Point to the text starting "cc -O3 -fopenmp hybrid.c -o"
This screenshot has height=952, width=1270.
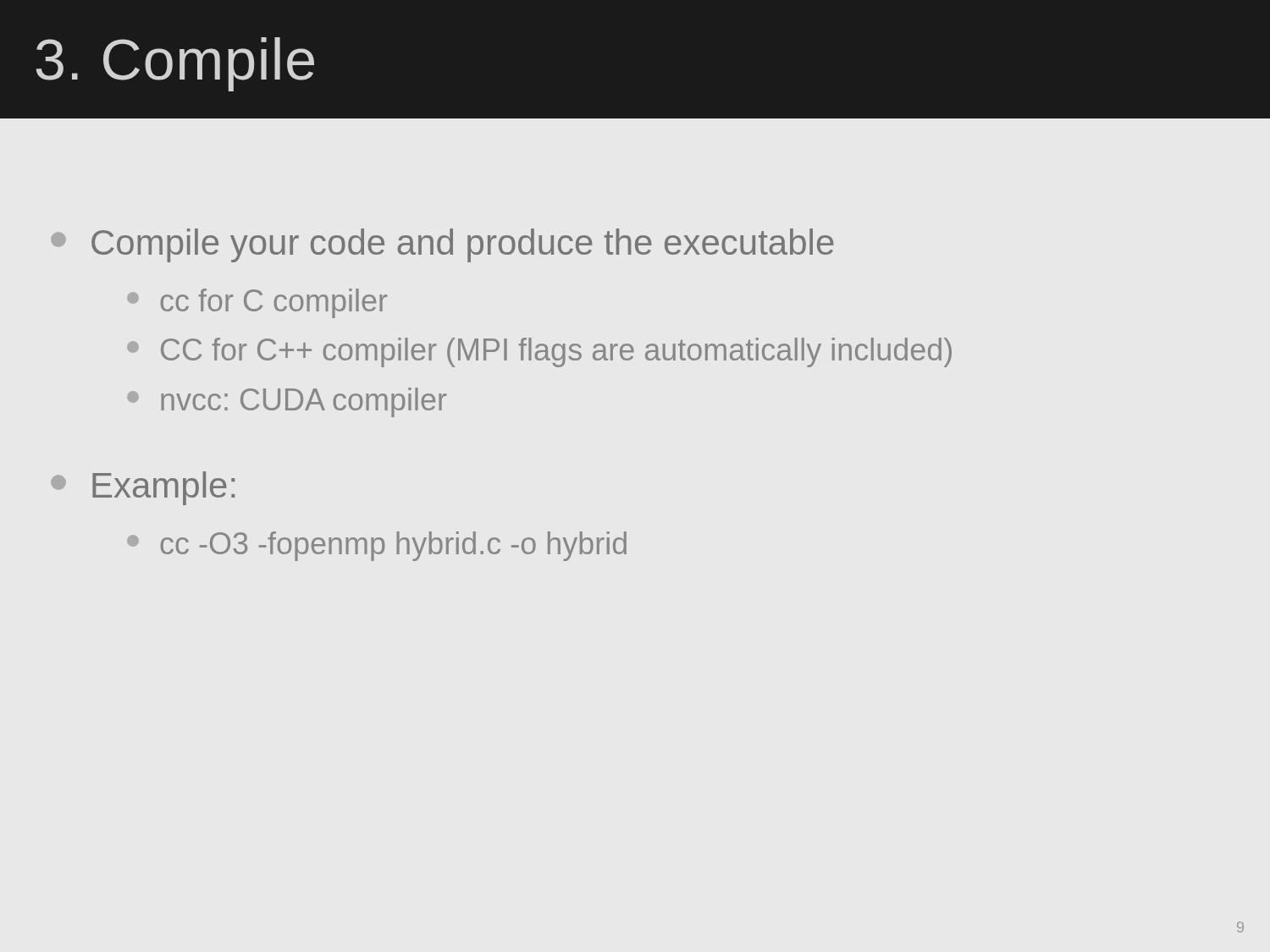[x=378, y=544]
